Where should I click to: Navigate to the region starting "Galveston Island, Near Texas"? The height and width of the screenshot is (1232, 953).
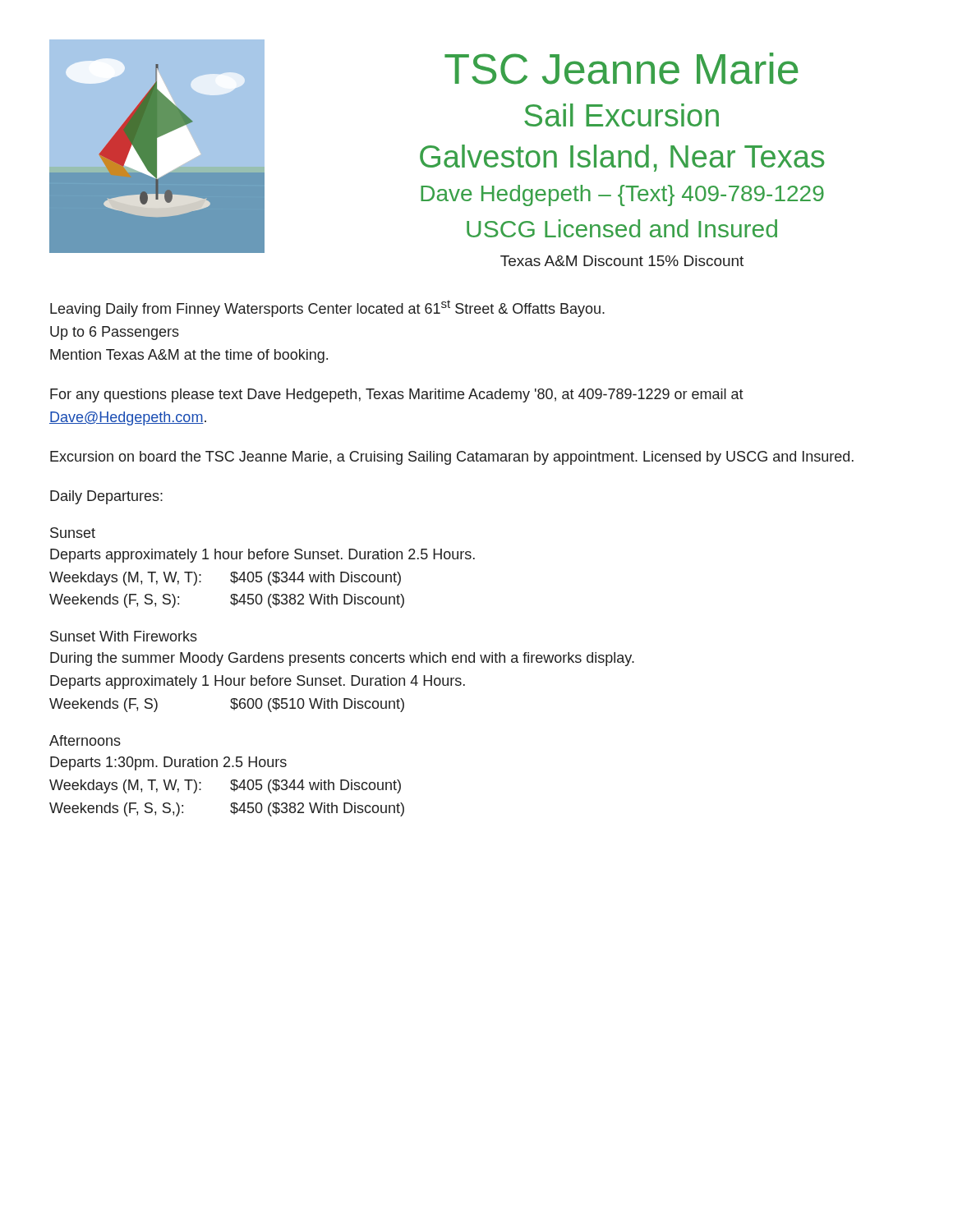click(622, 157)
